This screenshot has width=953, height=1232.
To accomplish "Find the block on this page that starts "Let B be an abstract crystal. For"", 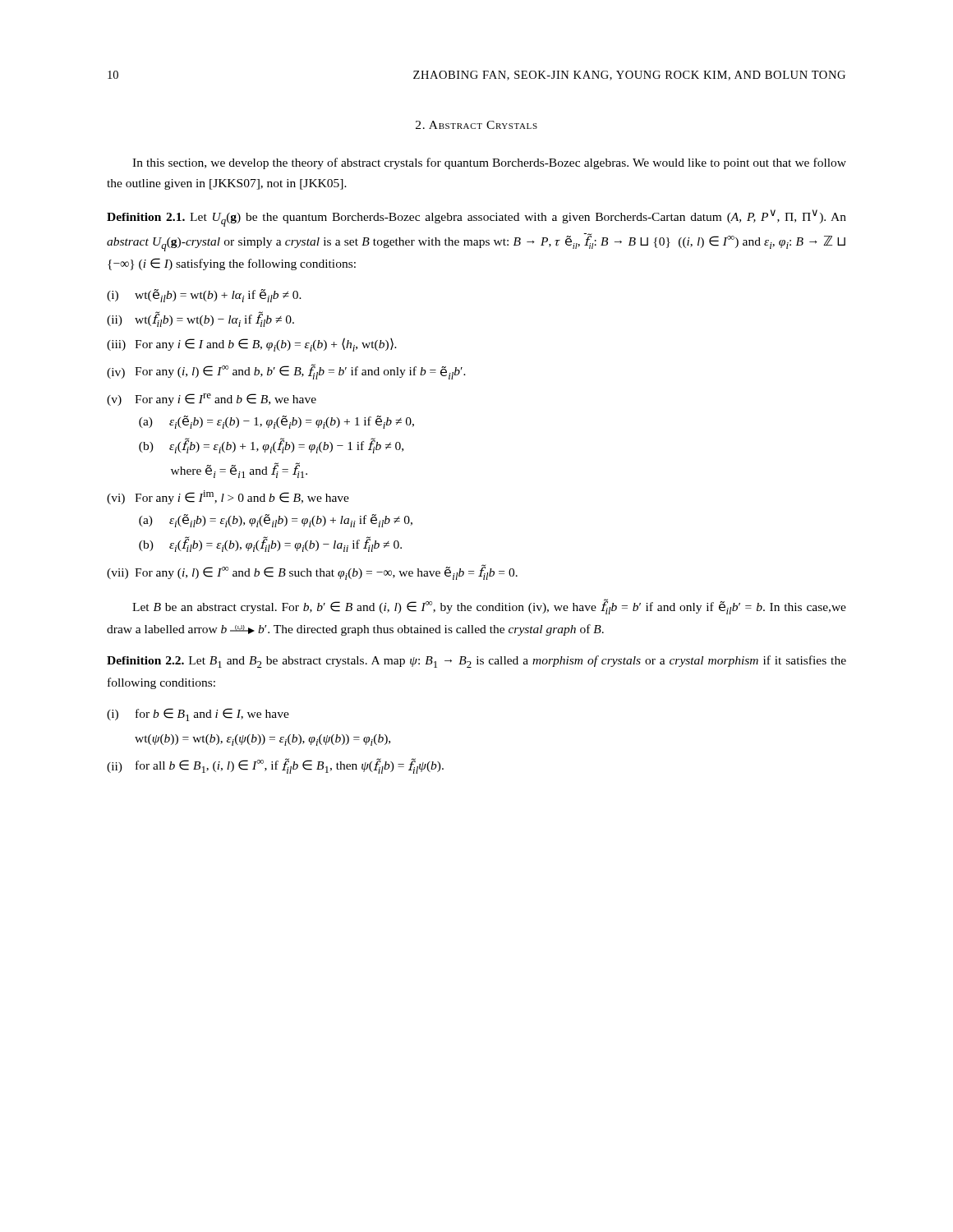I will (476, 616).
